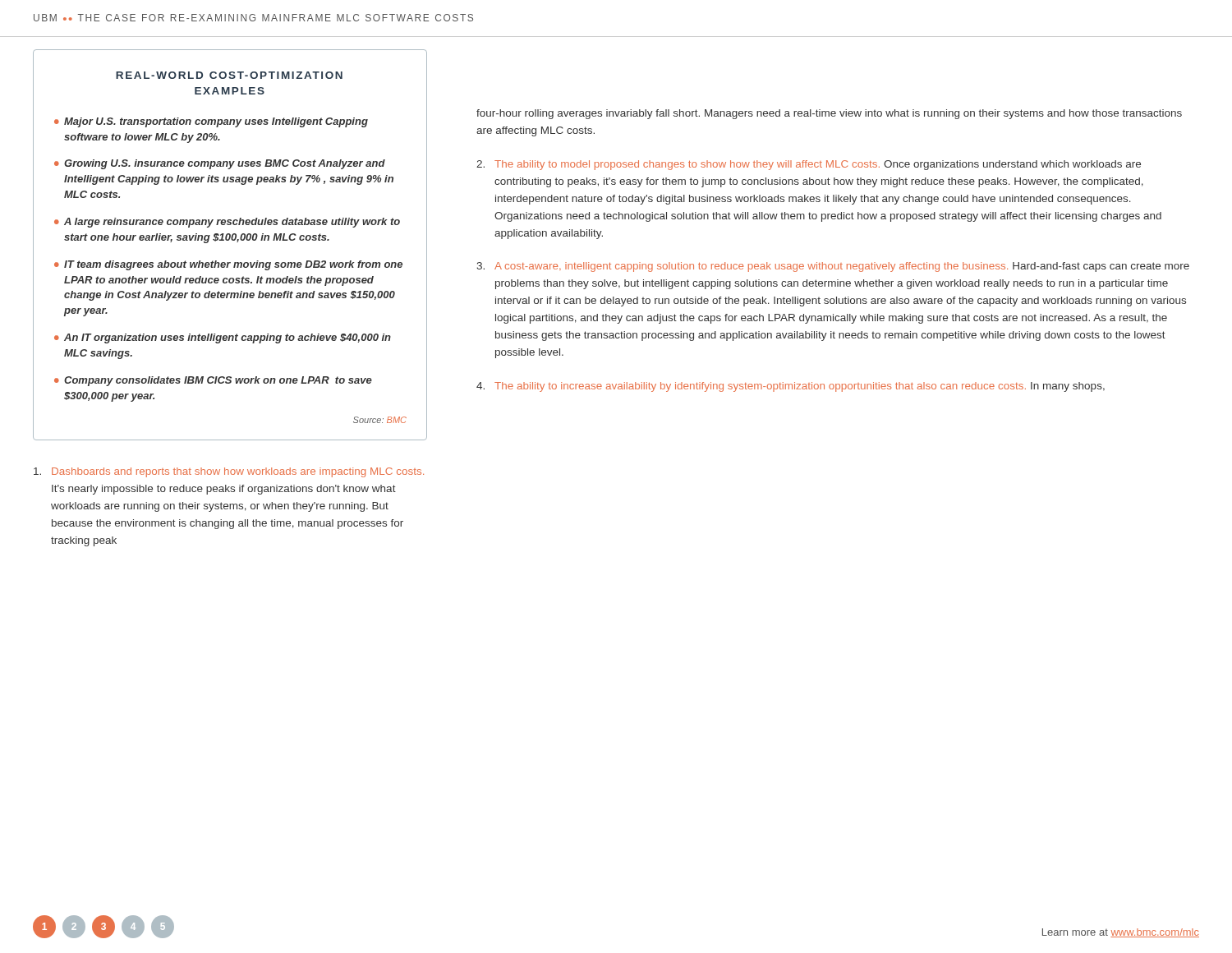1232x953 pixels.
Task: Where is the passage that starts "3. A cost-aware, intelligent capping solution to reduce"?
Action: coord(838,310)
